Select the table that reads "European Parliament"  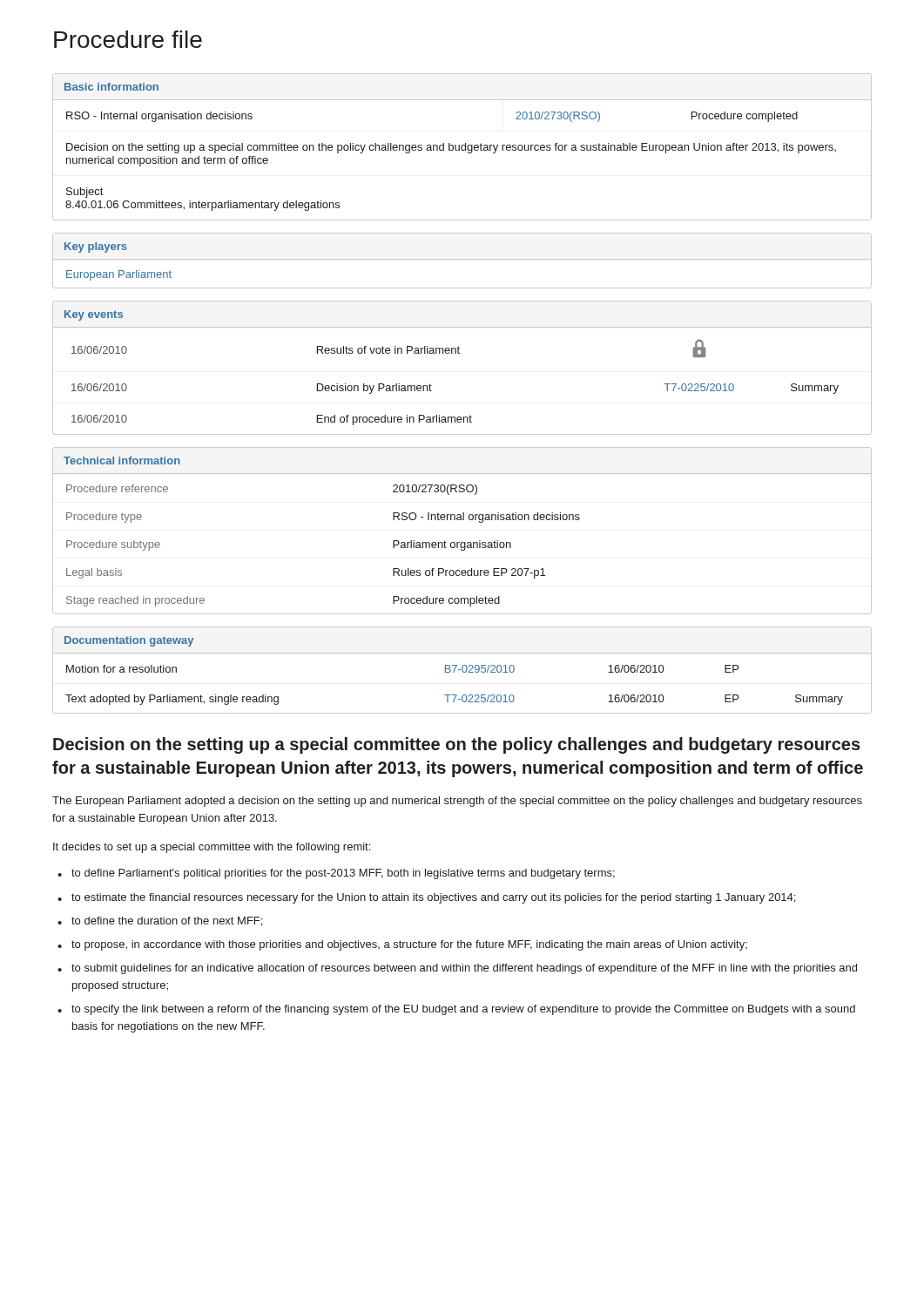tap(462, 261)
